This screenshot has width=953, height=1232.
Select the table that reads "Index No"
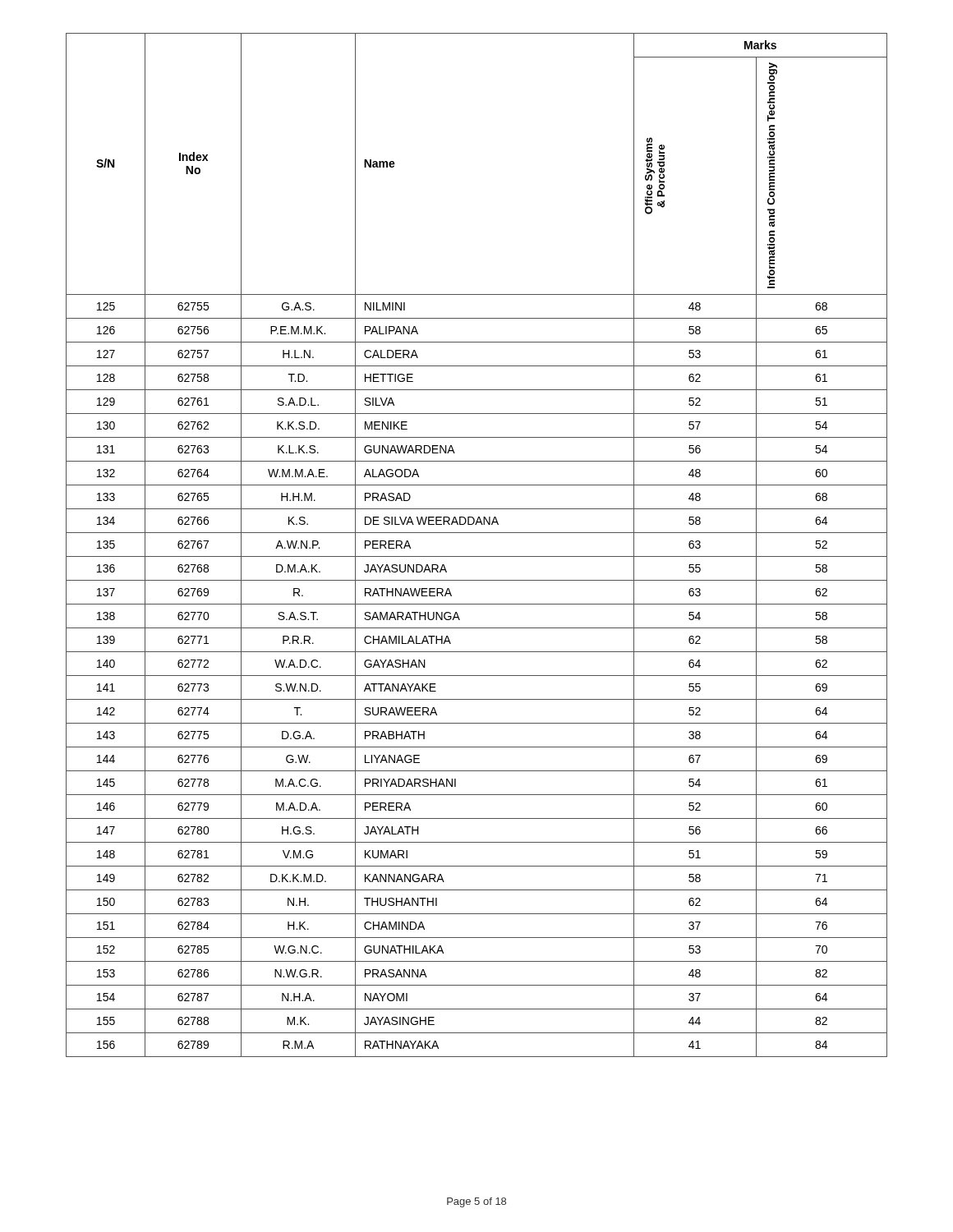click(476, 545)
